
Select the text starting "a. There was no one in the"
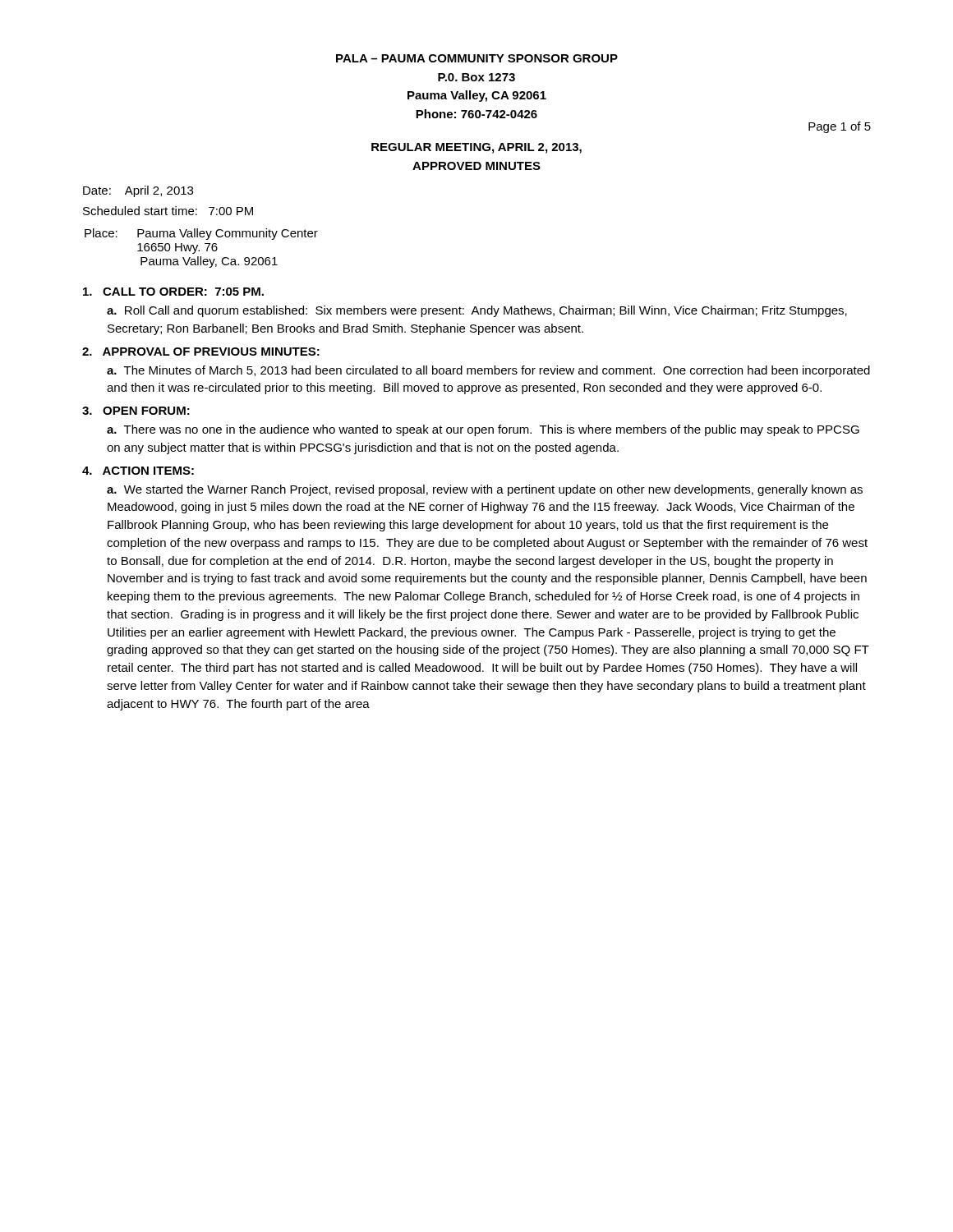483,438
